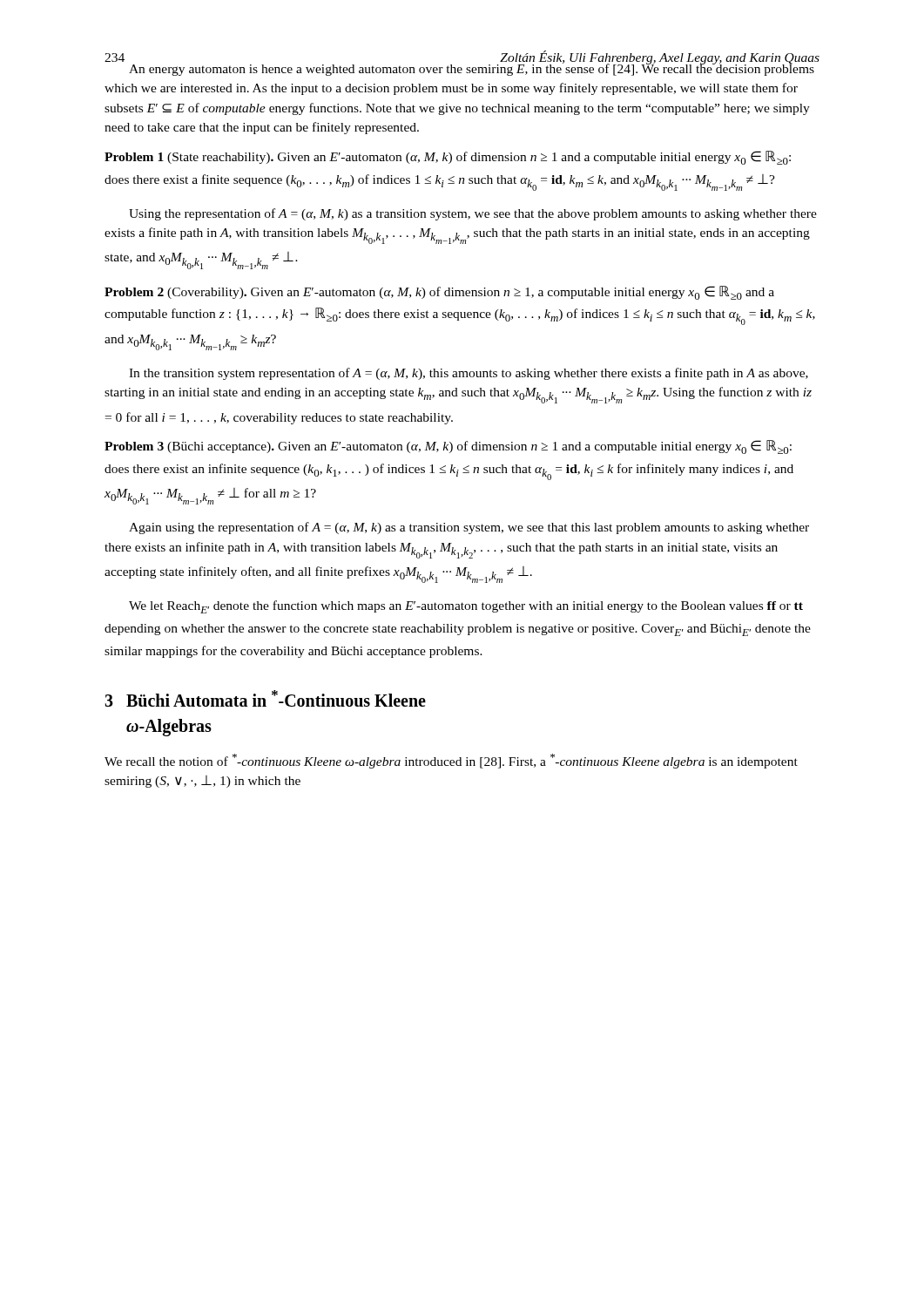Select the text block containing "We recall the notion"
This screenshot has height=1307, width=924.
(x=451, y=769)
